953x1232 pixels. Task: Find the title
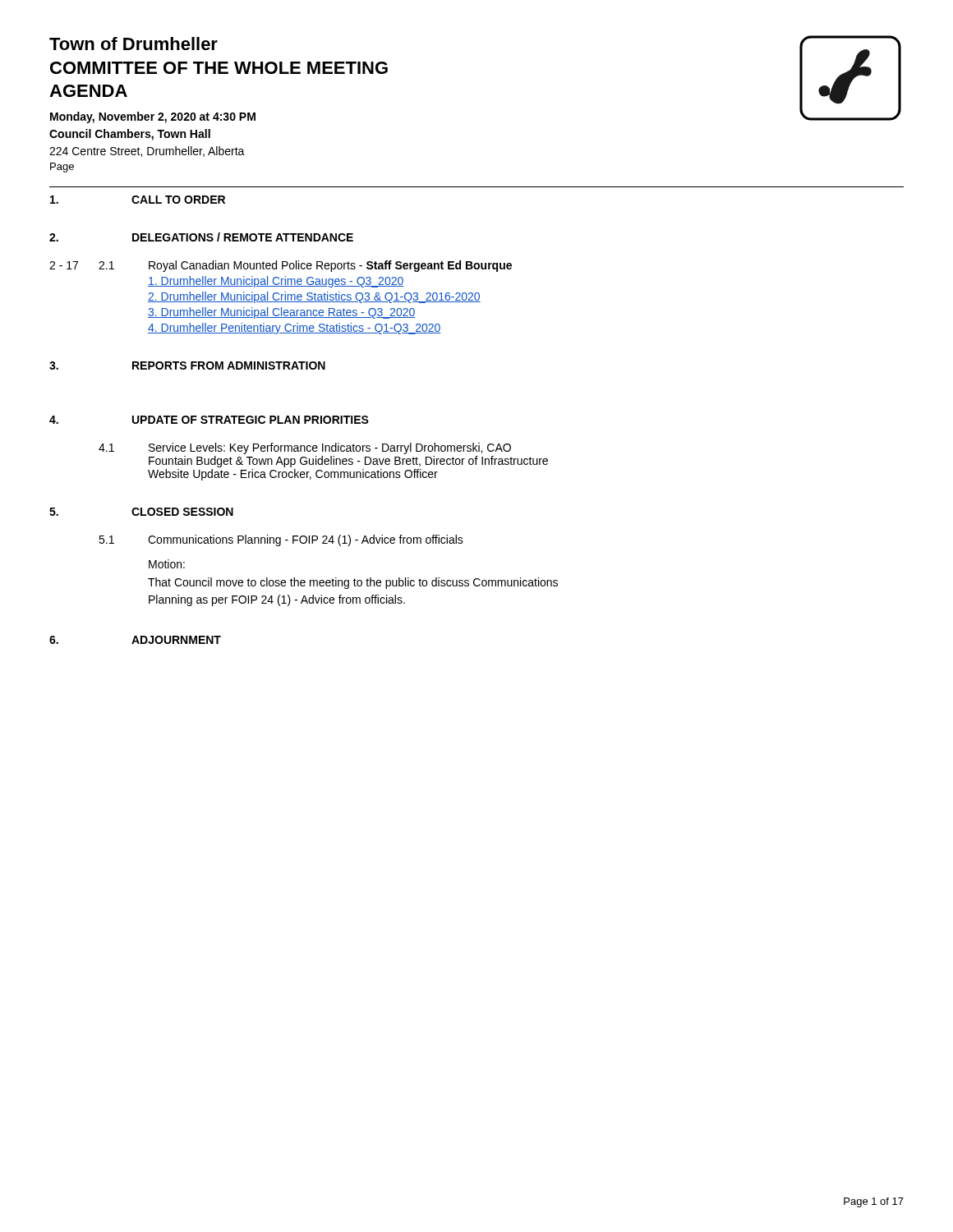click(x=415, y=95)
